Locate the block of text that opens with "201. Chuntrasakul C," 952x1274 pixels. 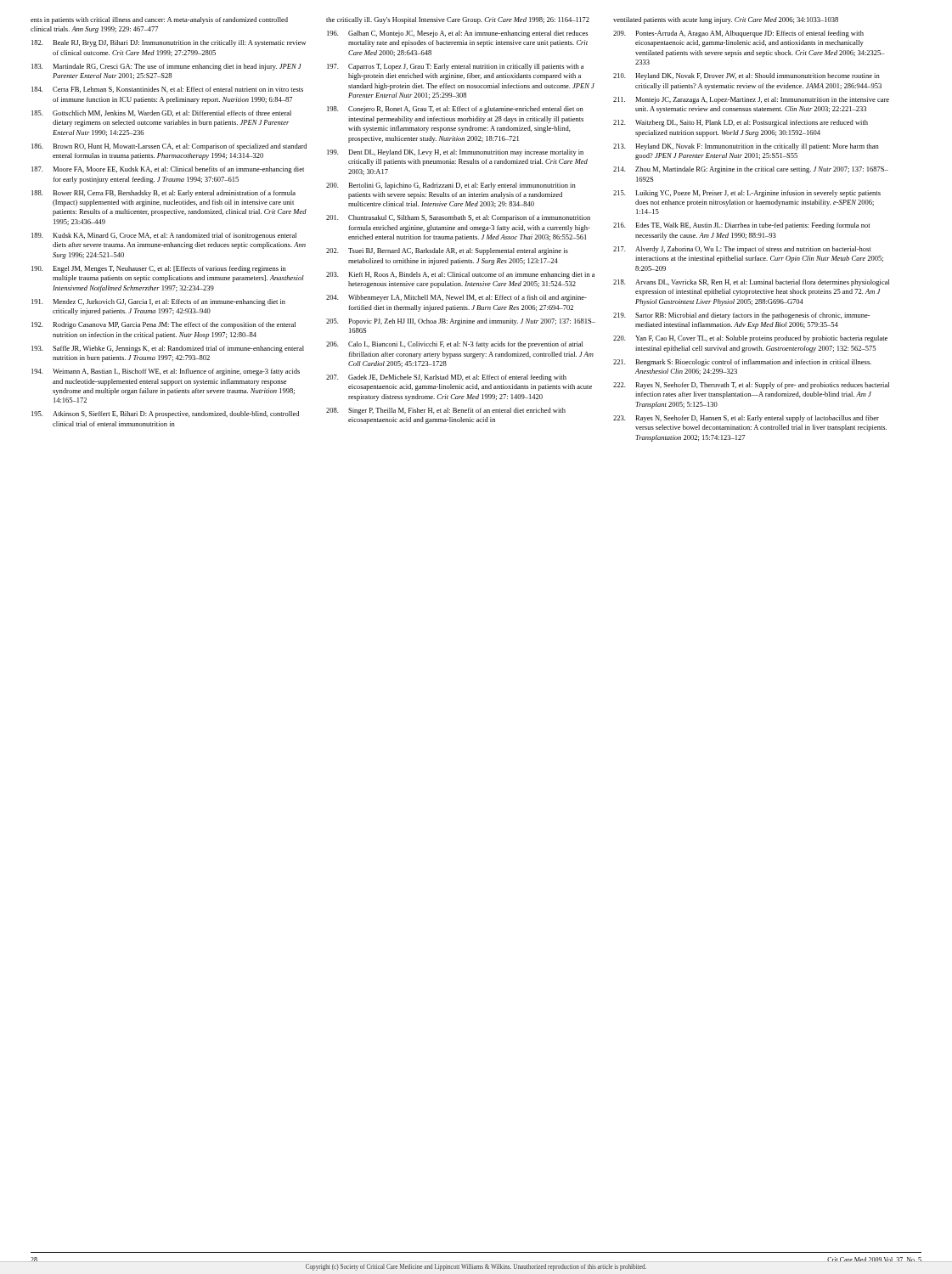point(461,228)
